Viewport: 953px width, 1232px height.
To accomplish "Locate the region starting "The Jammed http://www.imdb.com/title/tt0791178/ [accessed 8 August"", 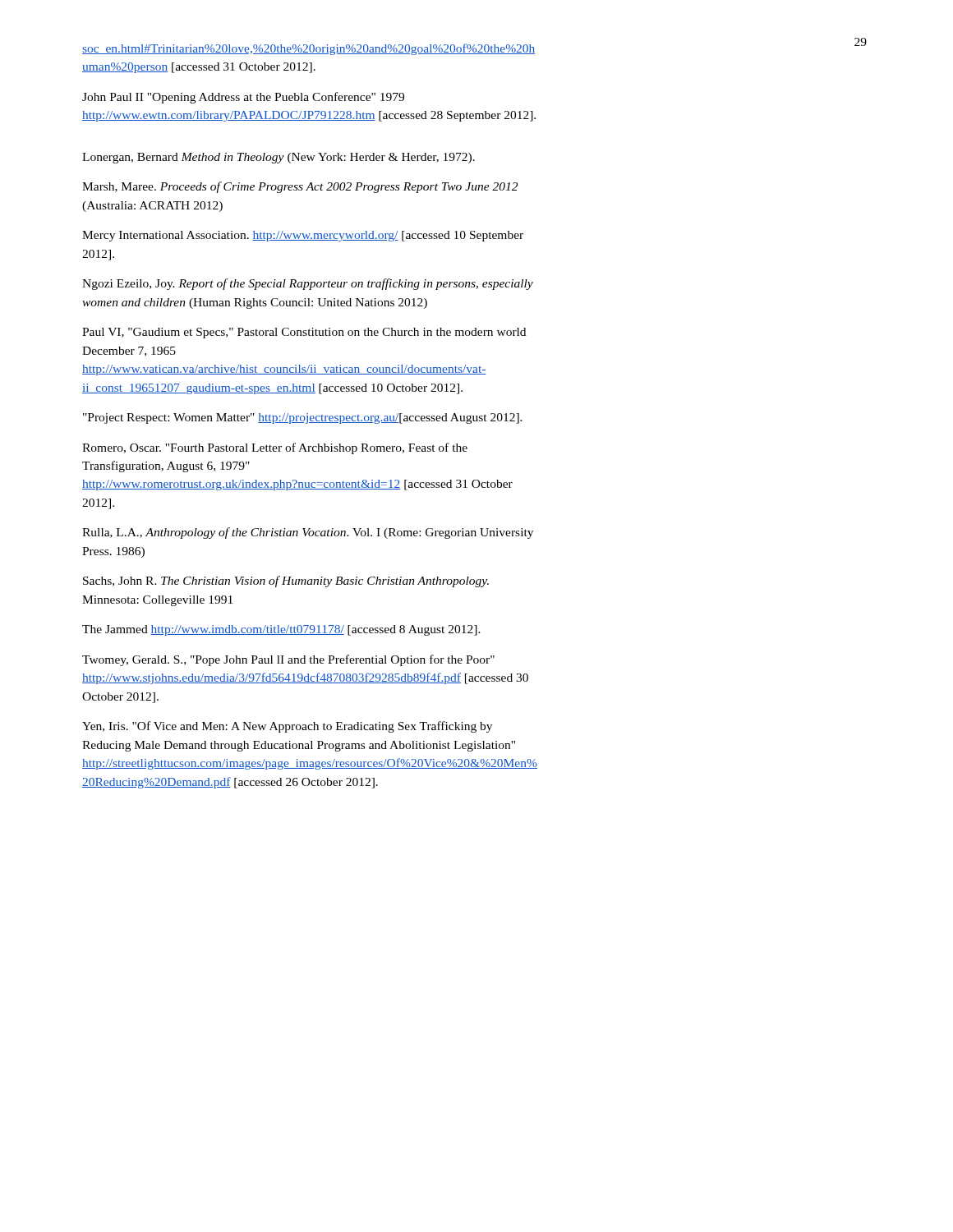I will coord(282,629).
